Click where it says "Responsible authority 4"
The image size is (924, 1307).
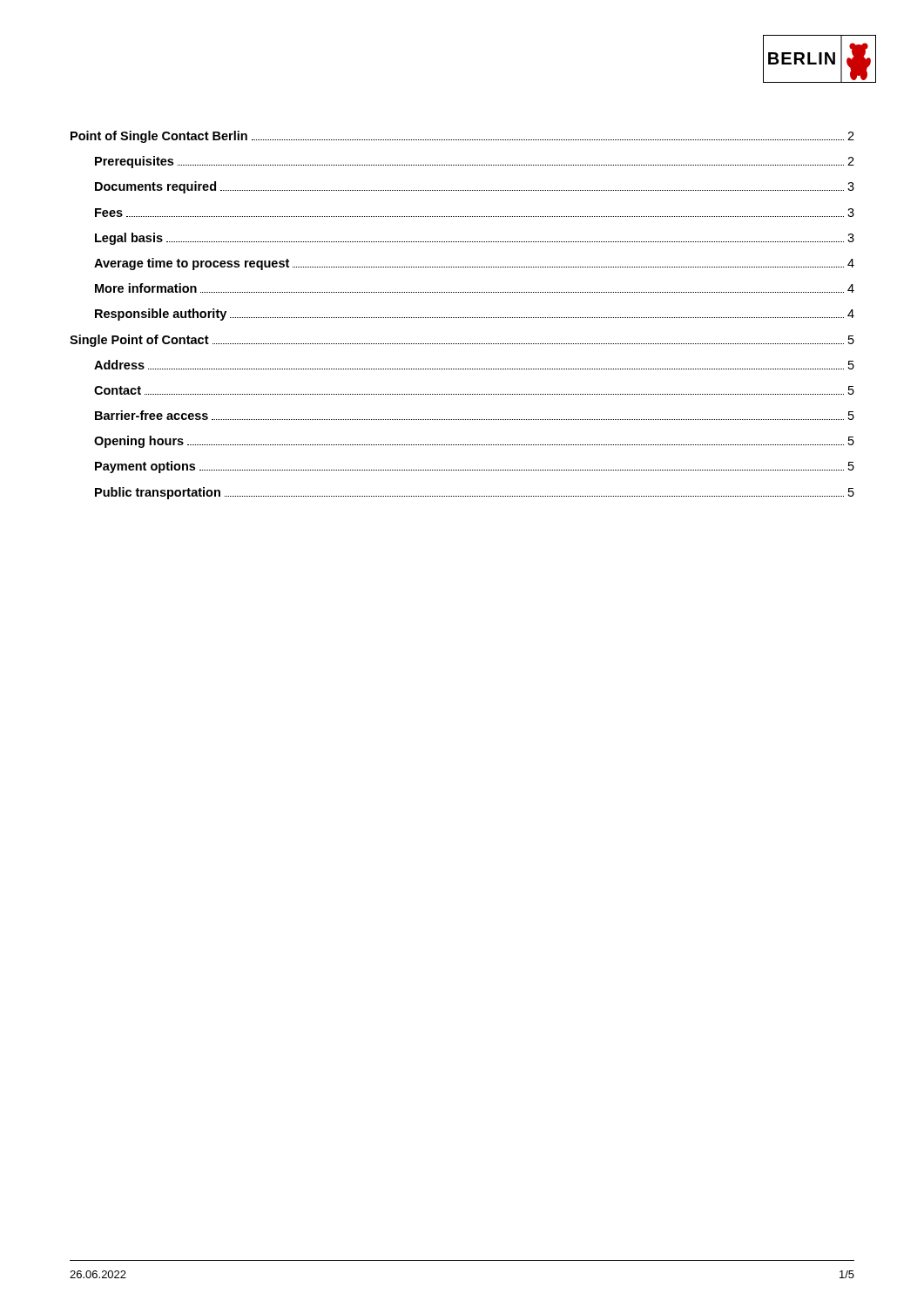(462, 314)
